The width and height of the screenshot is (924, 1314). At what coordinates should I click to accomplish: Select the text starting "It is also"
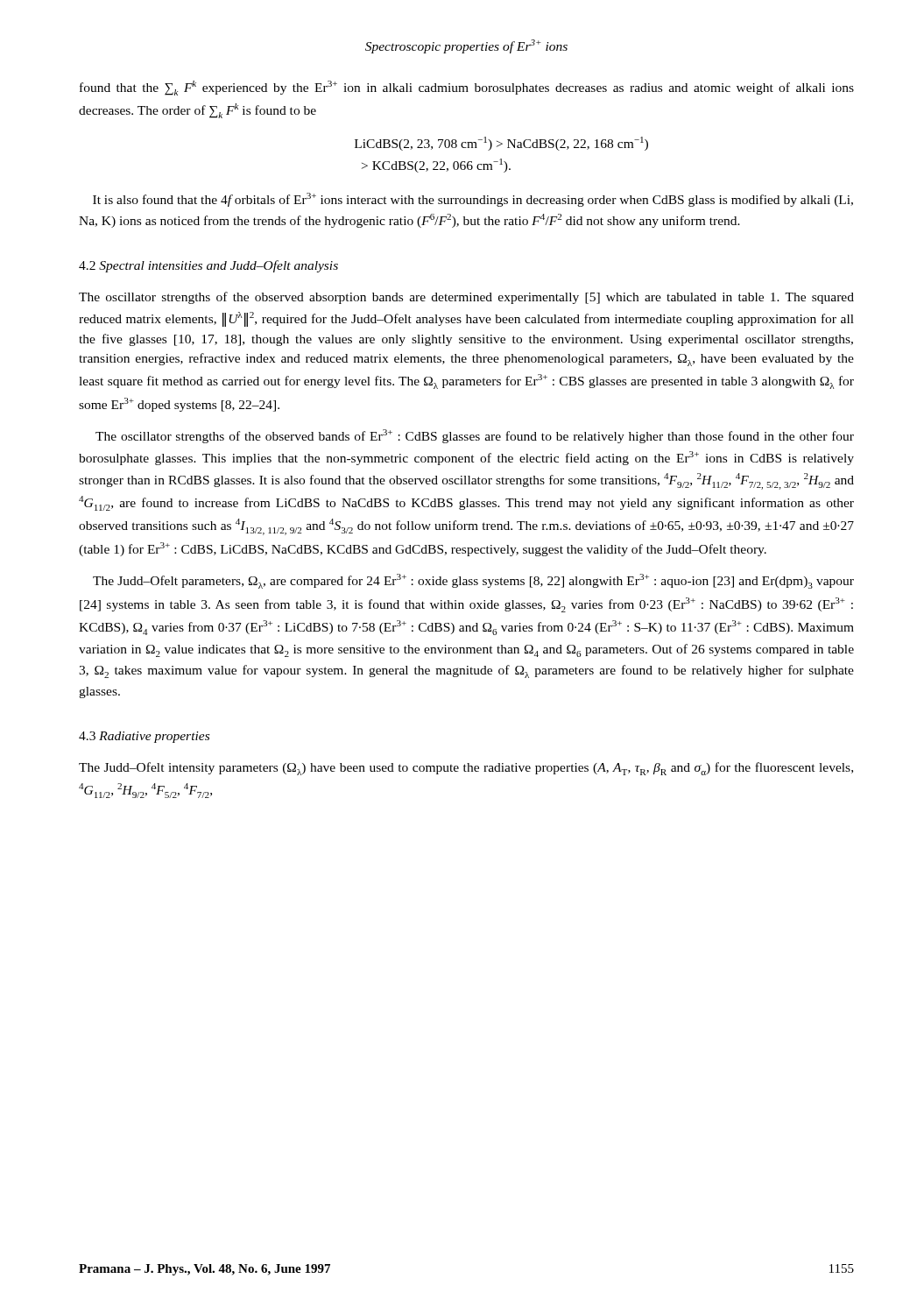coord(466,209)
